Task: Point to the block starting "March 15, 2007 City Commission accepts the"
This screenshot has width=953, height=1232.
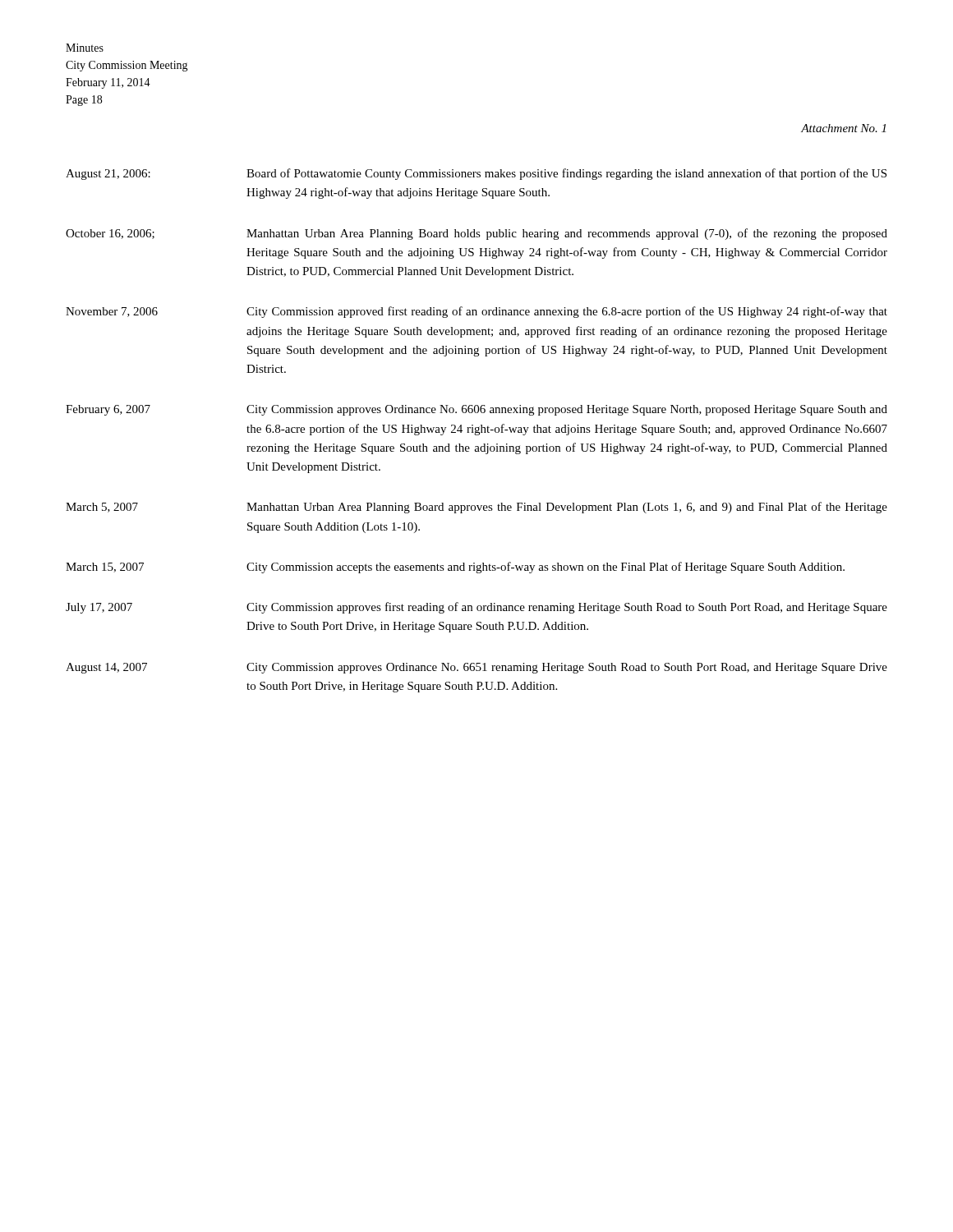Action: [476, 567]
